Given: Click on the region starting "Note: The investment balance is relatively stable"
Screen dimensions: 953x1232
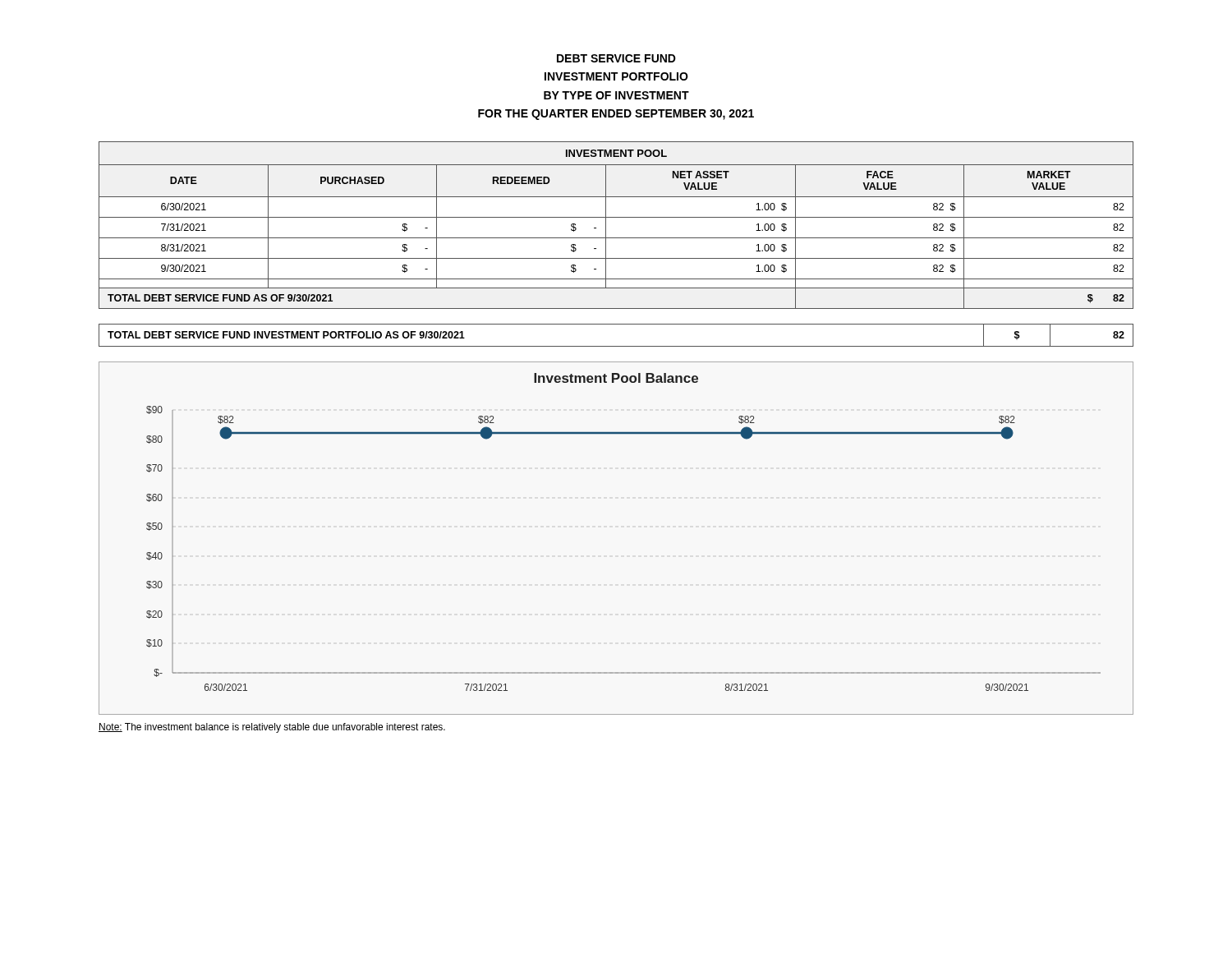Looking at the screenshot, I should pyautogui.click(x=272, y=727).
